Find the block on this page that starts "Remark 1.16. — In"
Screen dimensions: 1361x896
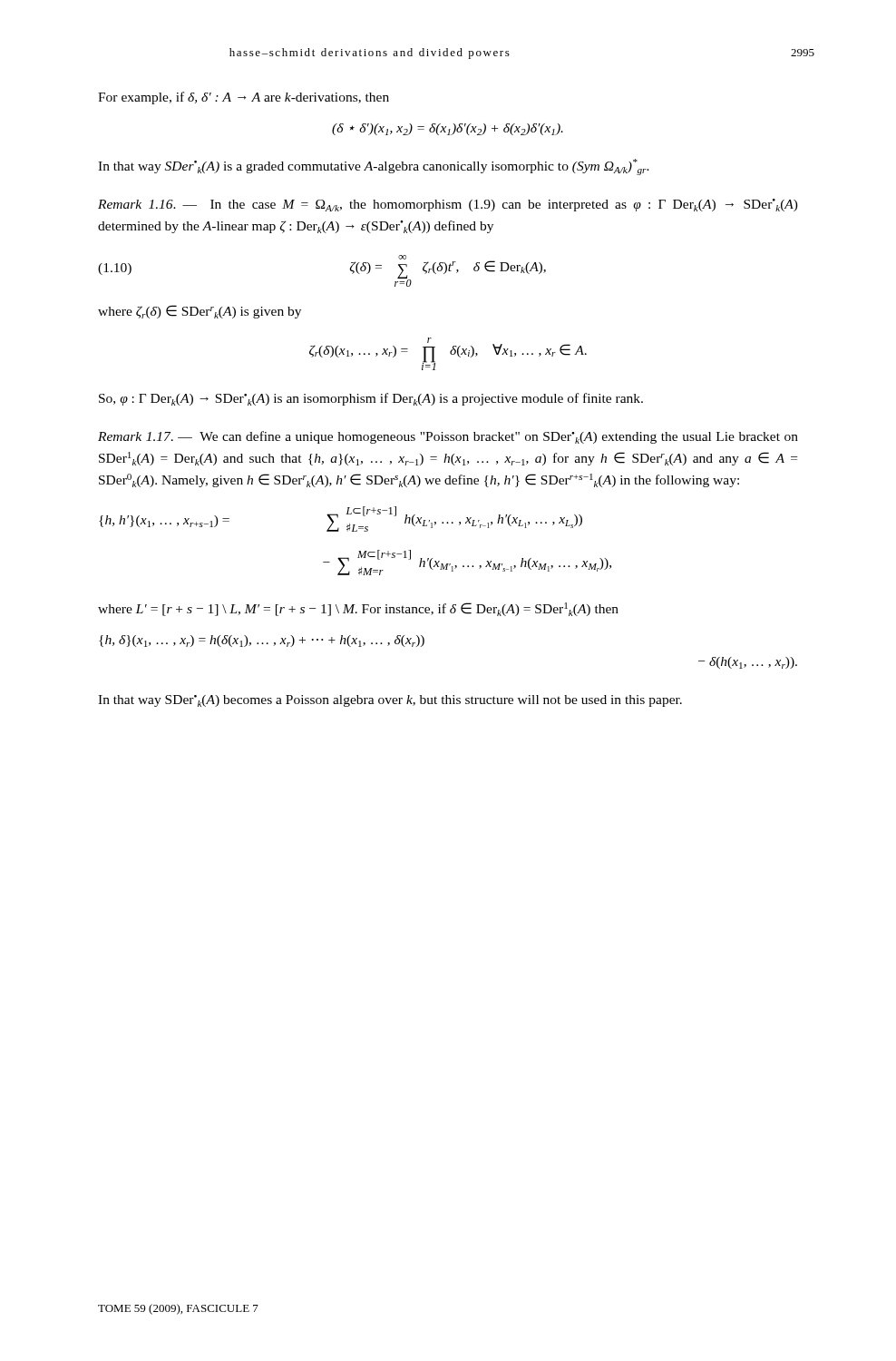[x=448, y=215]
